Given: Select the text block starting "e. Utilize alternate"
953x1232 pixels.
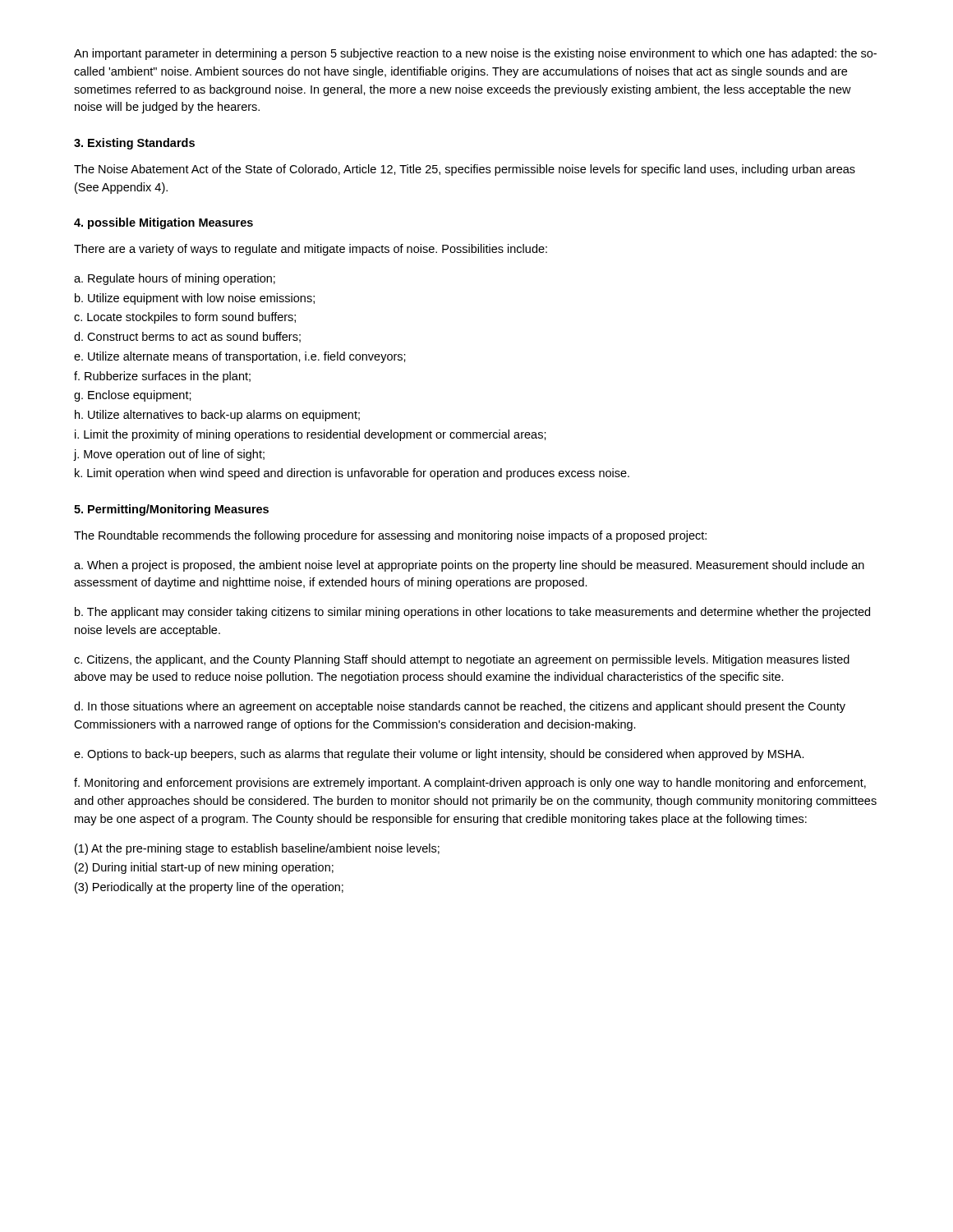Looking at the screenshot, I should click(x=240, y=356).
